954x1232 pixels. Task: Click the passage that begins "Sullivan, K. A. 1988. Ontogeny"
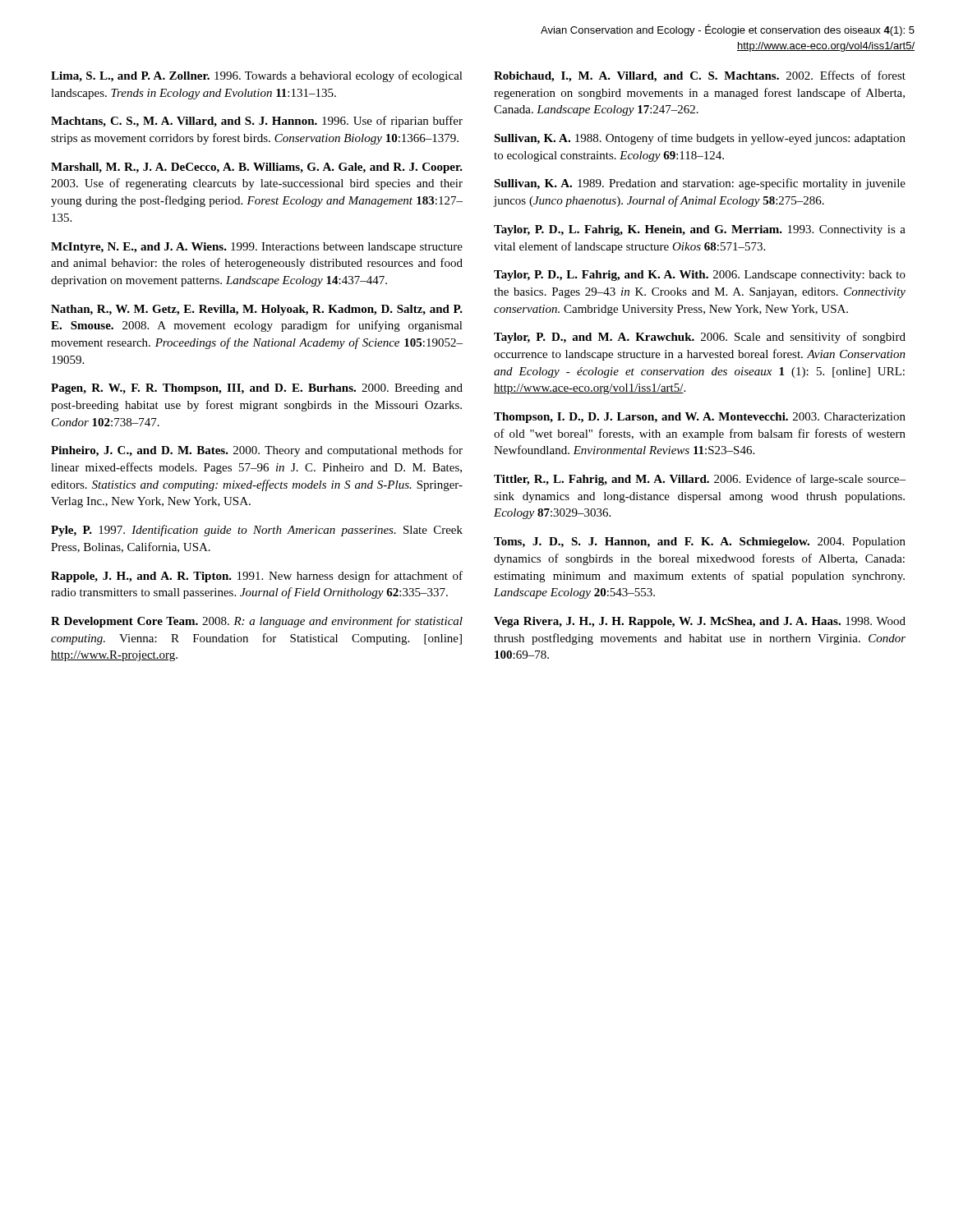point(700,147)
